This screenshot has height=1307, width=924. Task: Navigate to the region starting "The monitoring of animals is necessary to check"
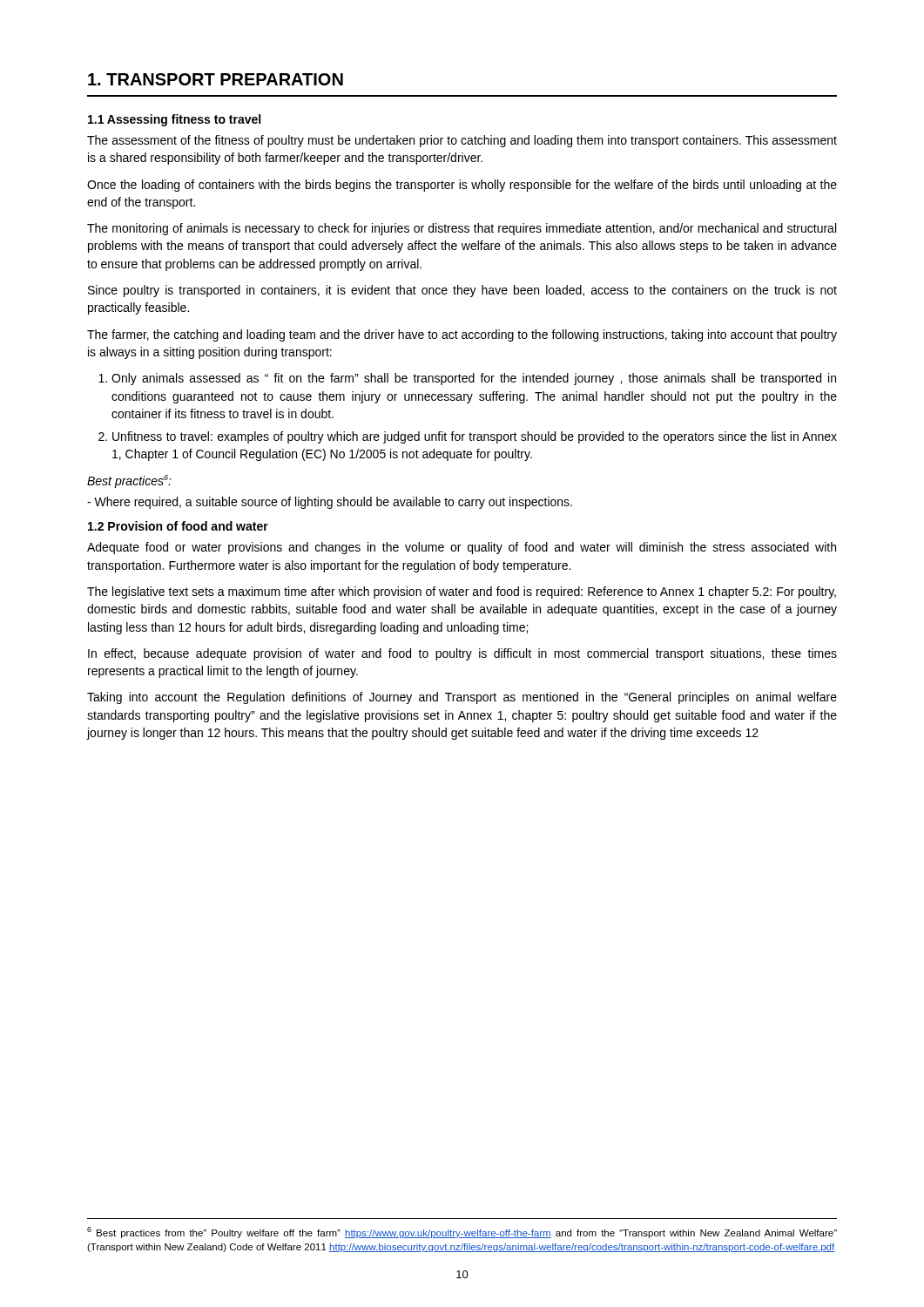point(462,246)
